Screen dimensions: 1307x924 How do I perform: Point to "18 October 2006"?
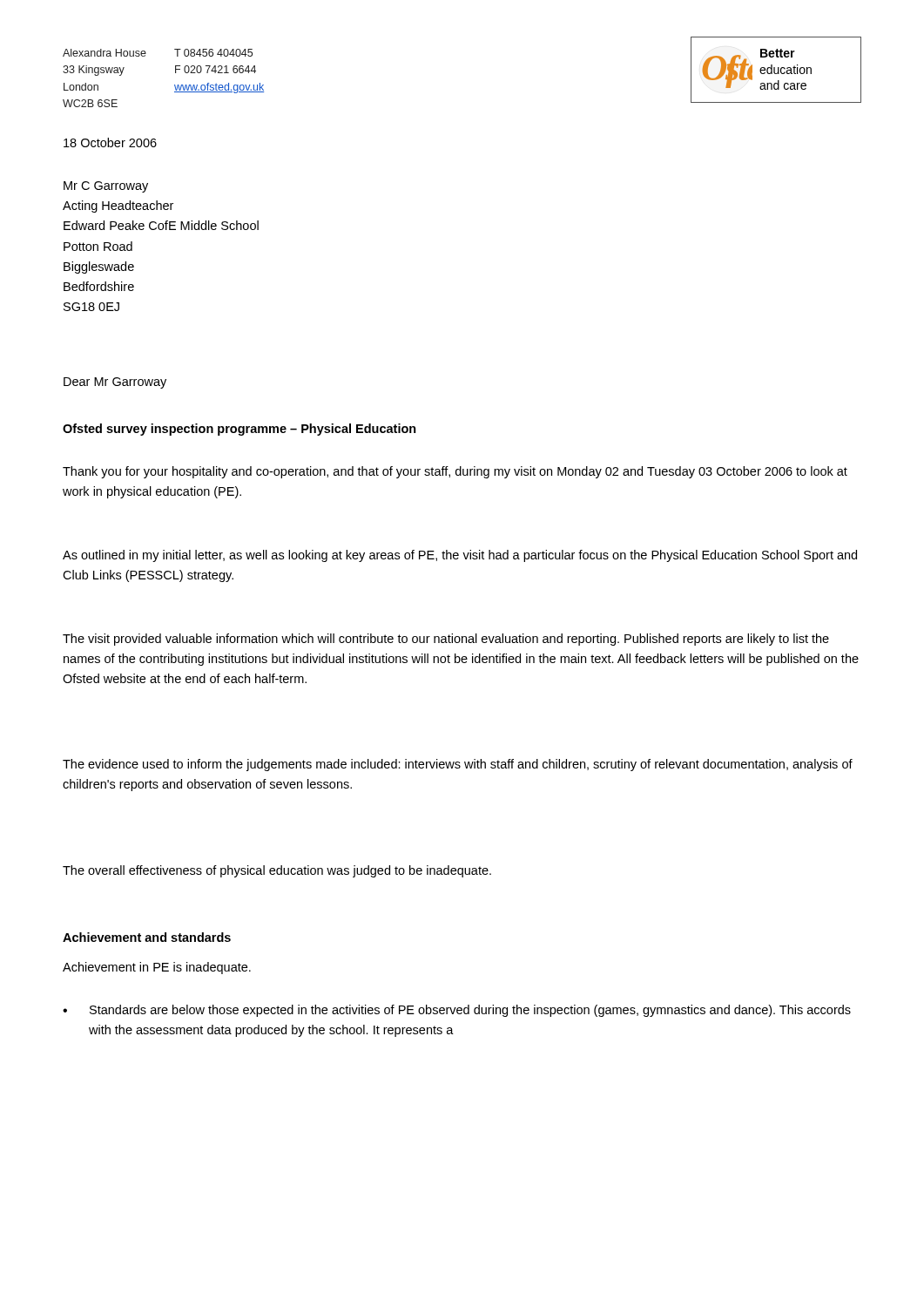pos(110,143)
